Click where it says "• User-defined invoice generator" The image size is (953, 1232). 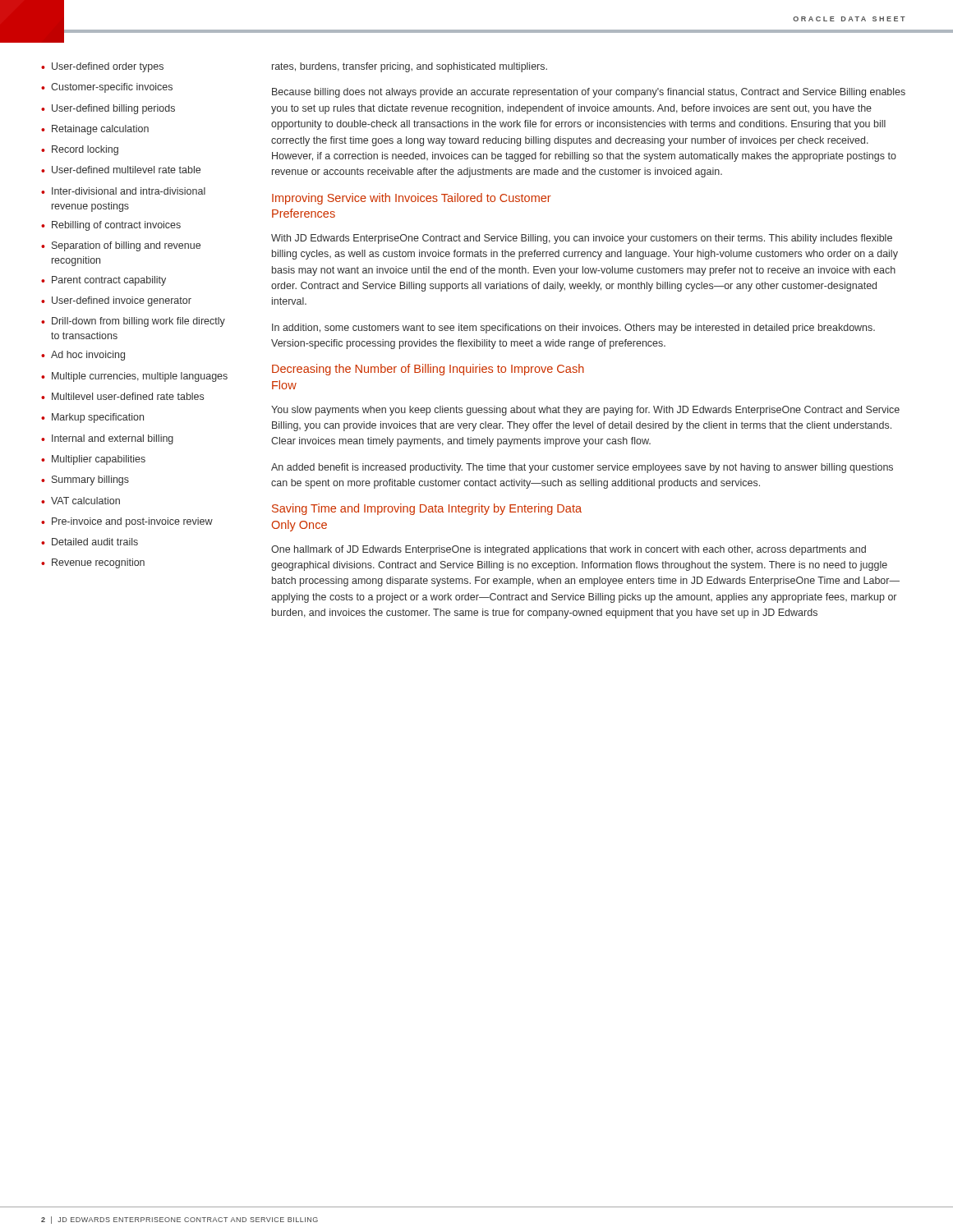(116, 301)
